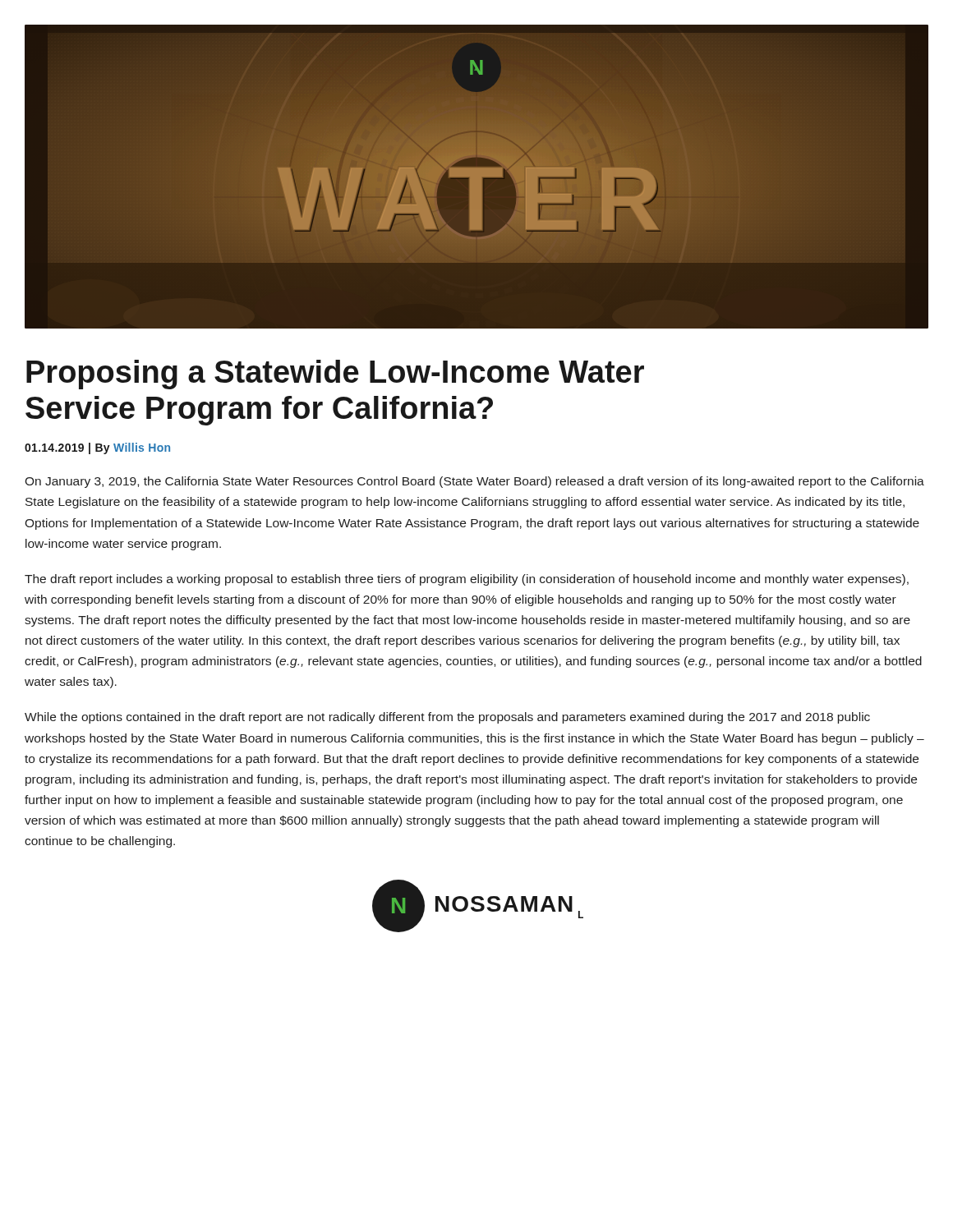
Task: Navigate to the text starting "On January 3, 2019, the"
Action: (x=474, y=512)
